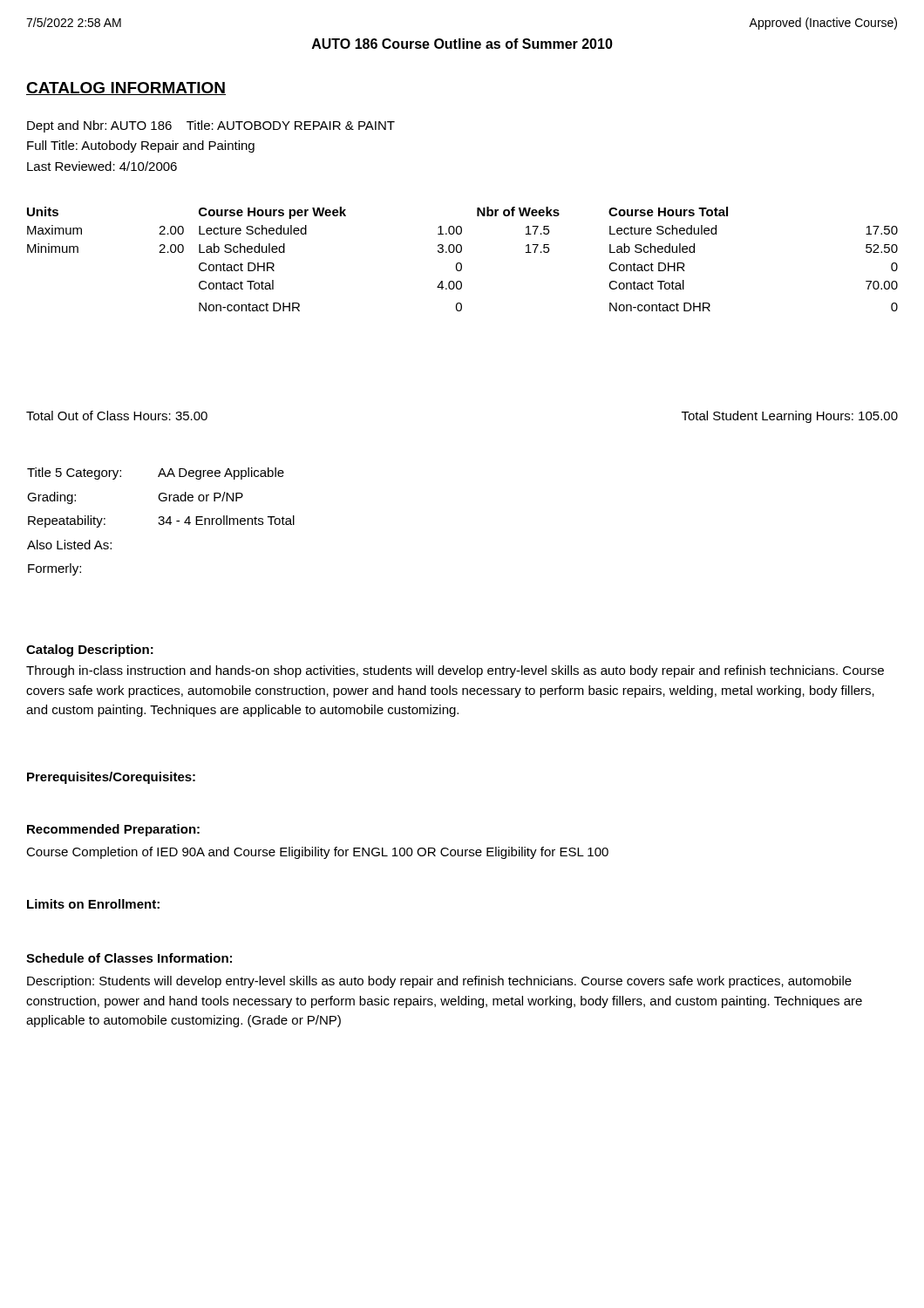Point to the text block starting "Limits on Enrollment:"

coord(93,904)
